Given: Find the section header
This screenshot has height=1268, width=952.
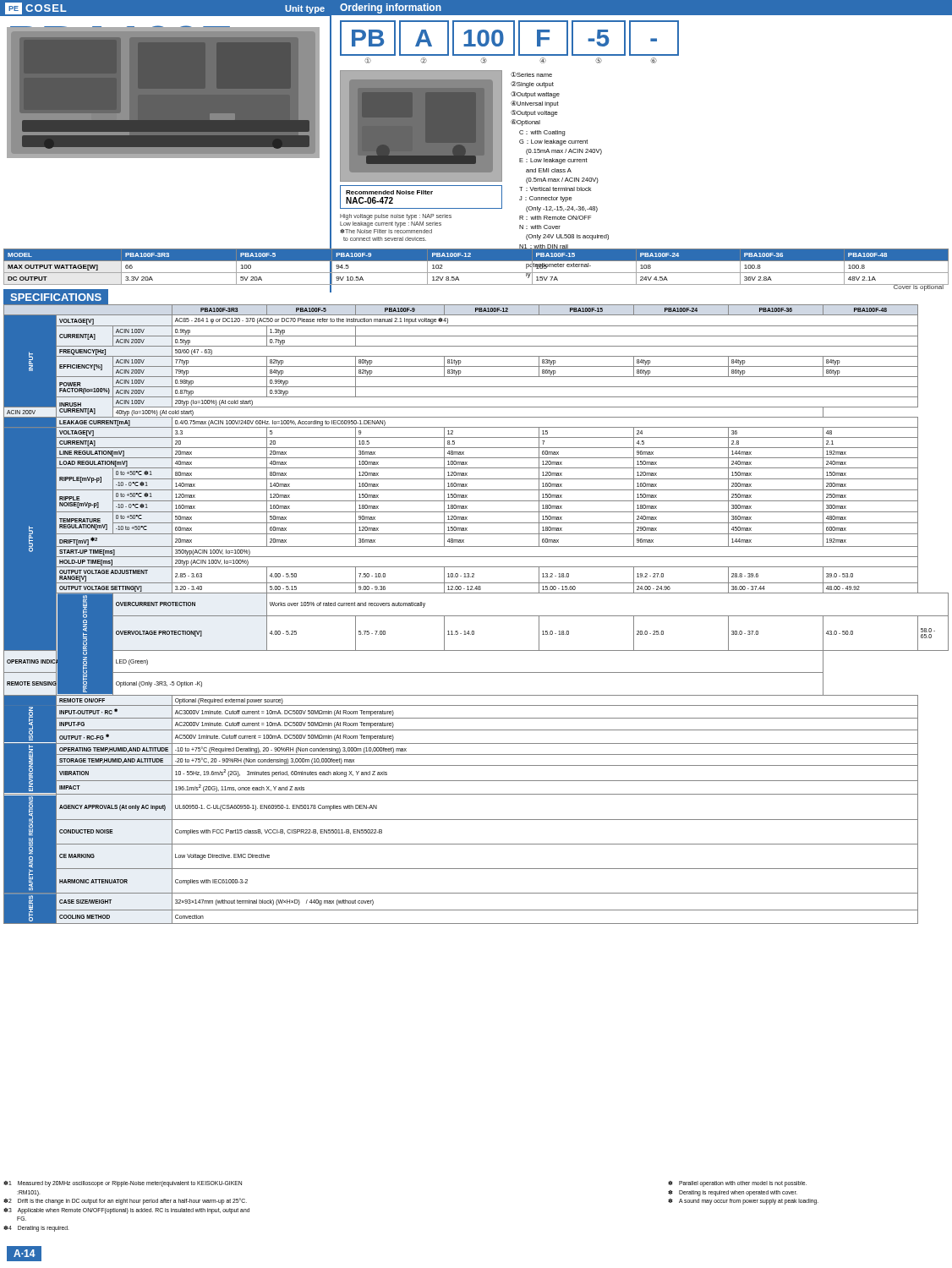Looking at the screenshot, I should click(x=56, y=297).
